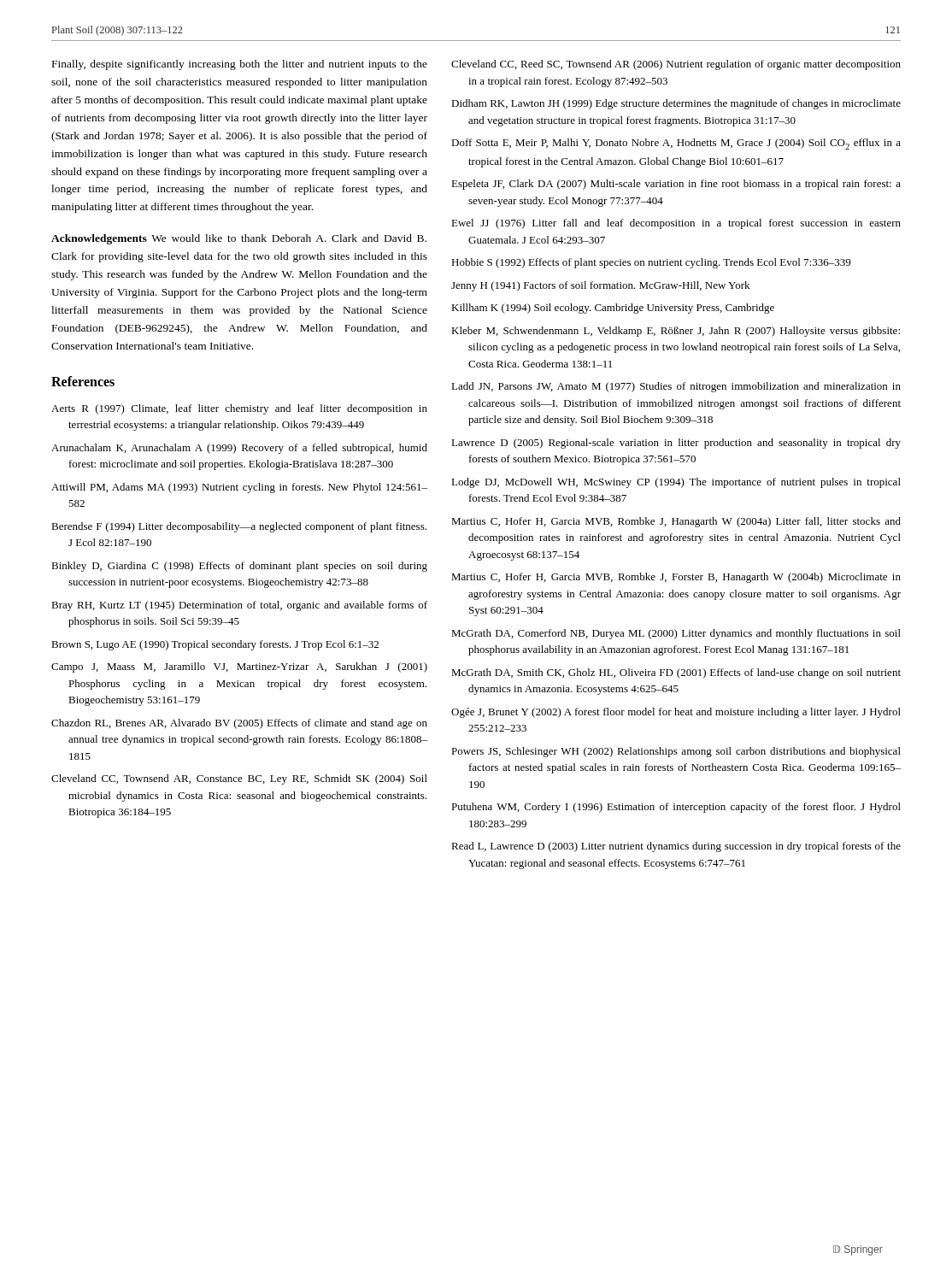Click on the list item that says "Ewel JJ (1976)"
This screenshot has height=1282, width=952.
(676, 231)
